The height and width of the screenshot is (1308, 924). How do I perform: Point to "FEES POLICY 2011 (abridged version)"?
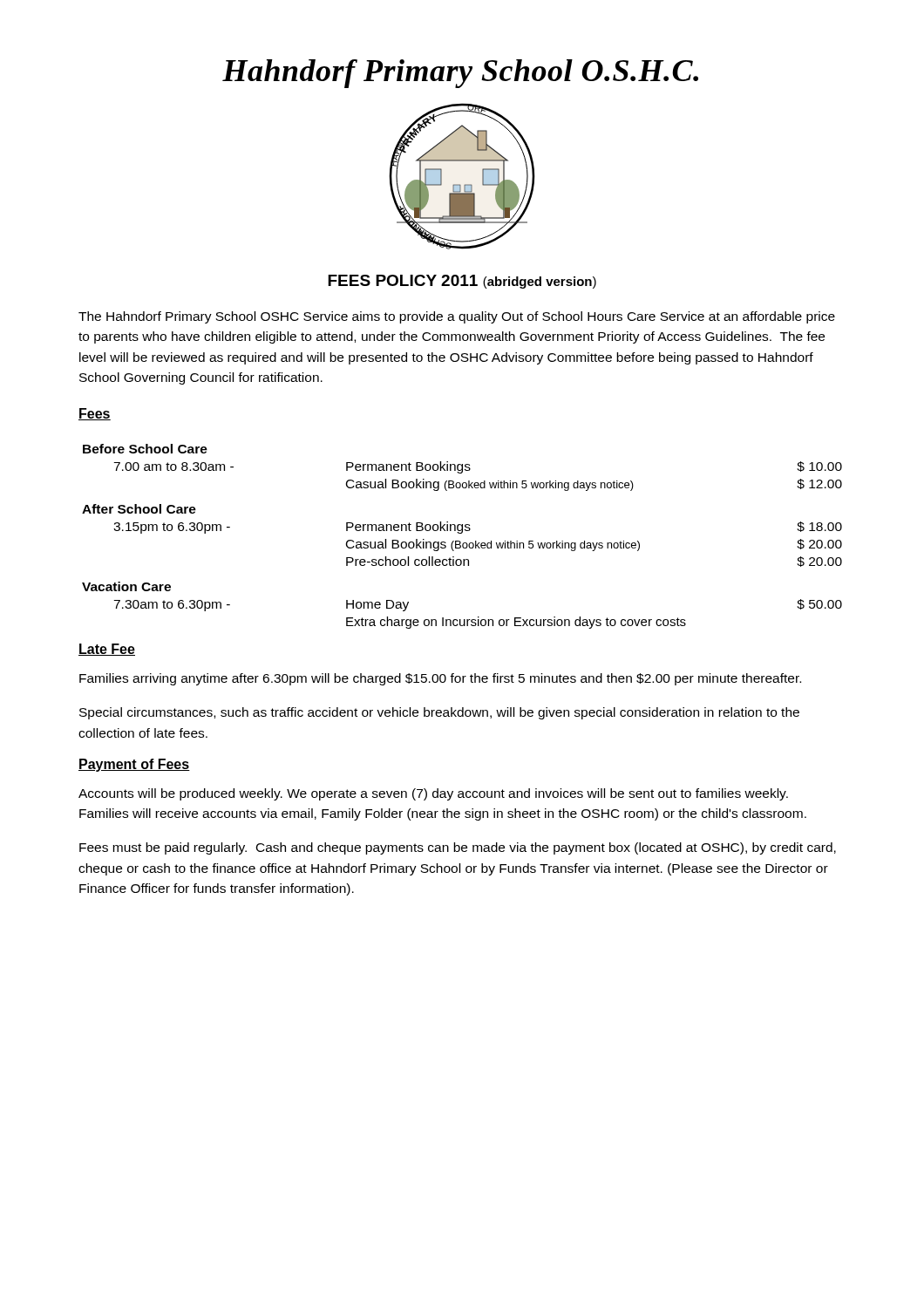pyautogui.click(x=462, y=280)
